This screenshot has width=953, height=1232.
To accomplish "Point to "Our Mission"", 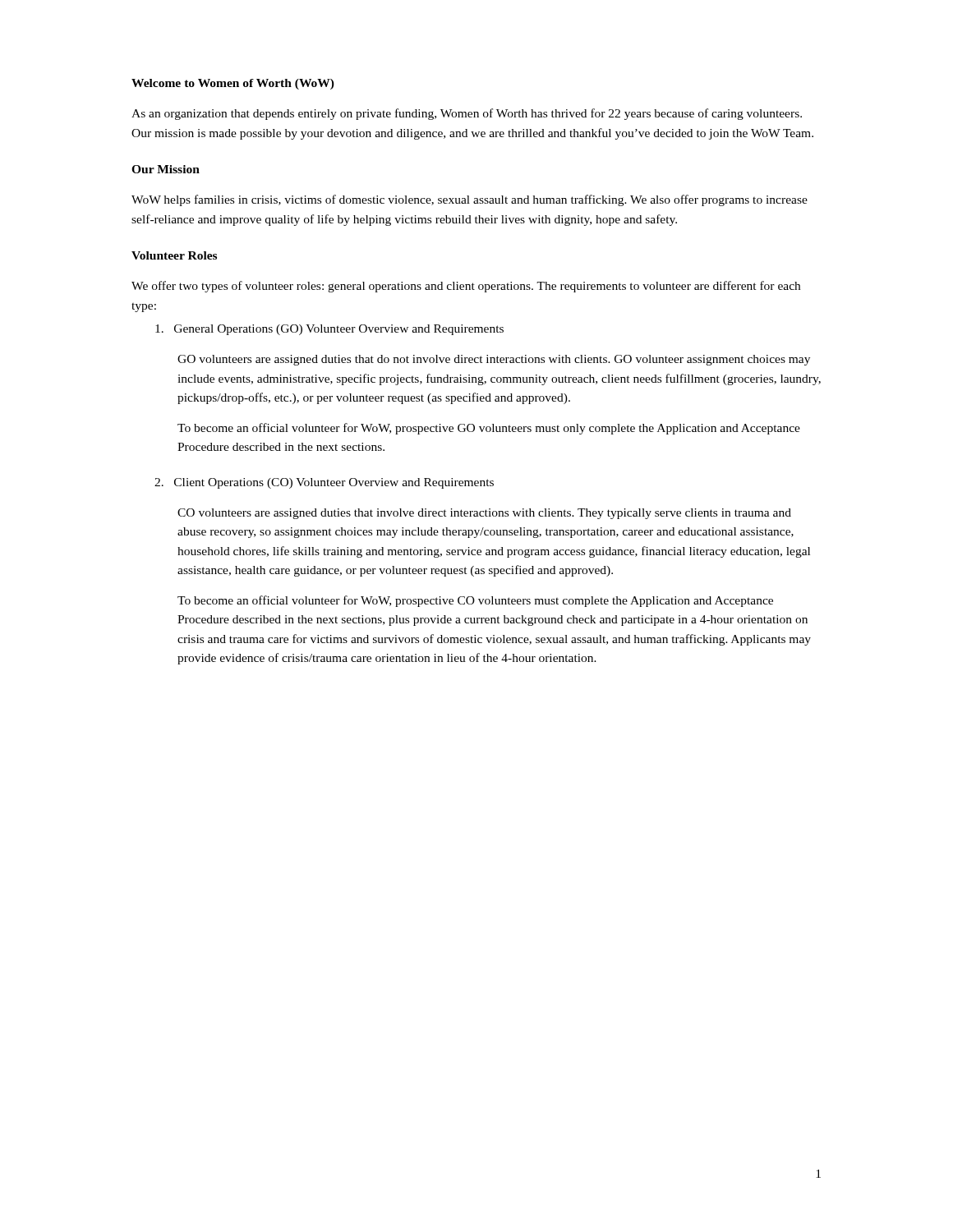I will pyautogui.click(x=165, y=169).
